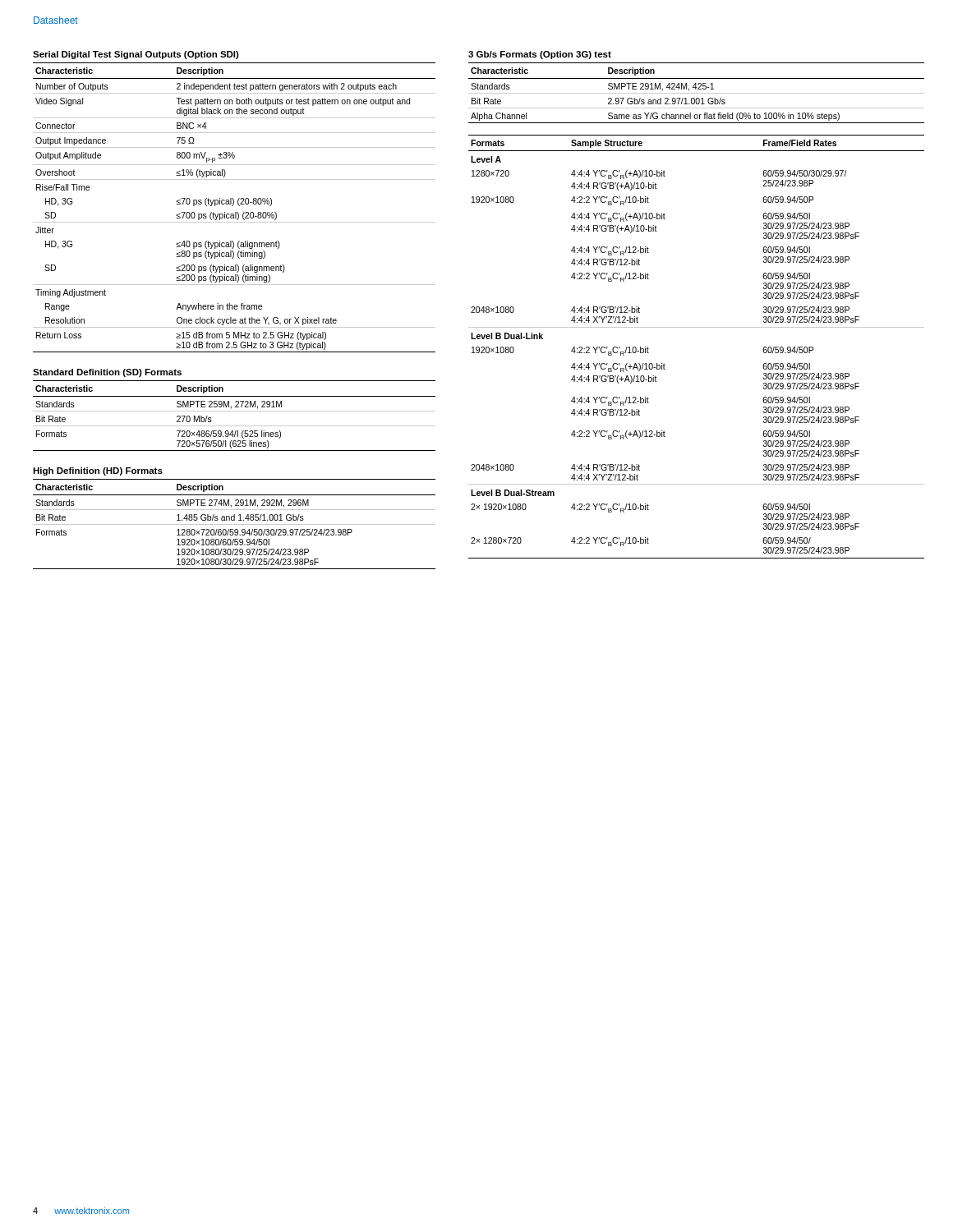Find the table that mentions "Sample Structure"
This screenshot has height=1232, width=953.
tap(696, 346)
